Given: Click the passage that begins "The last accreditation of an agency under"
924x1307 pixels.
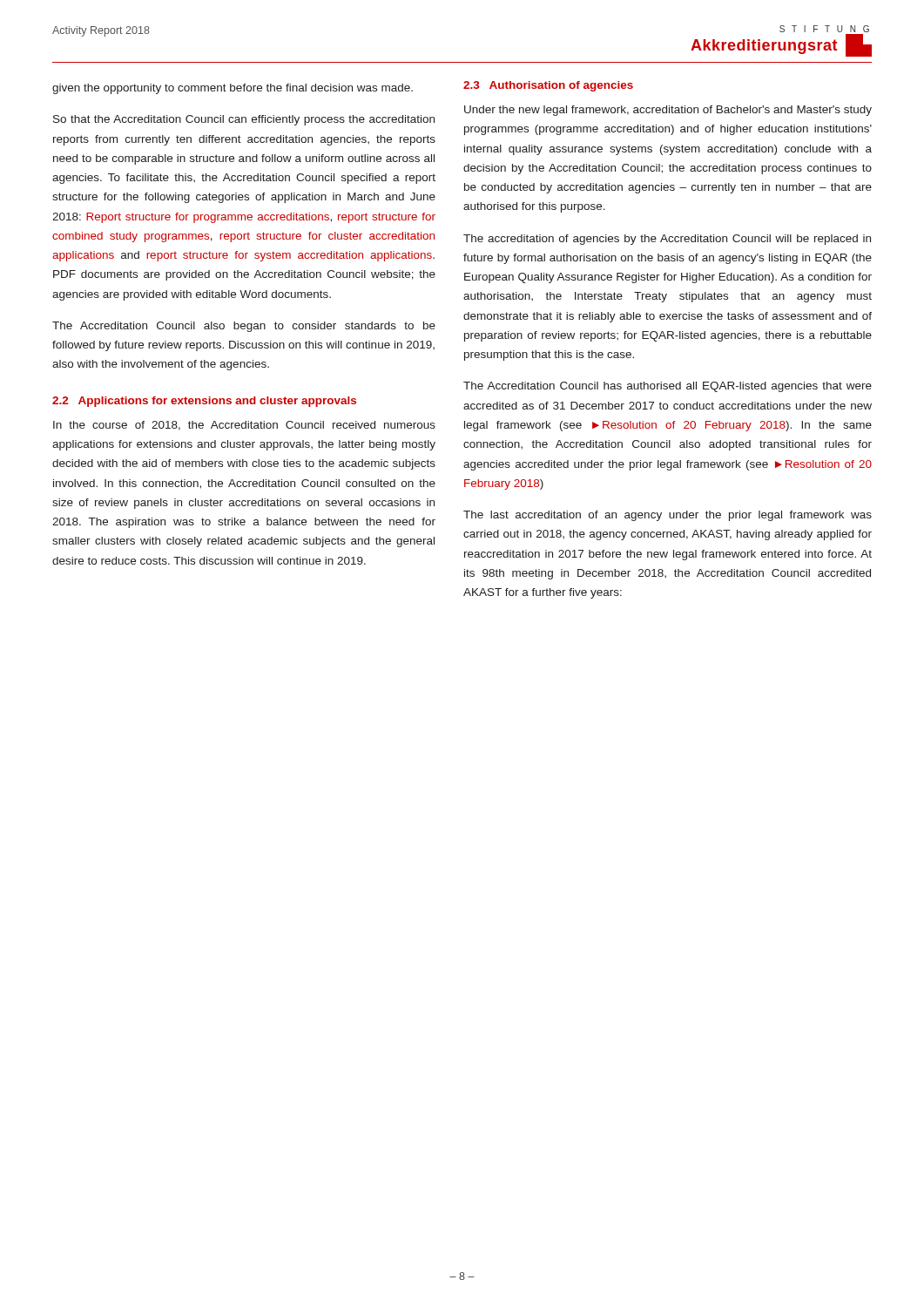Looking at the screenshot, I should click(x=667, y=553).
